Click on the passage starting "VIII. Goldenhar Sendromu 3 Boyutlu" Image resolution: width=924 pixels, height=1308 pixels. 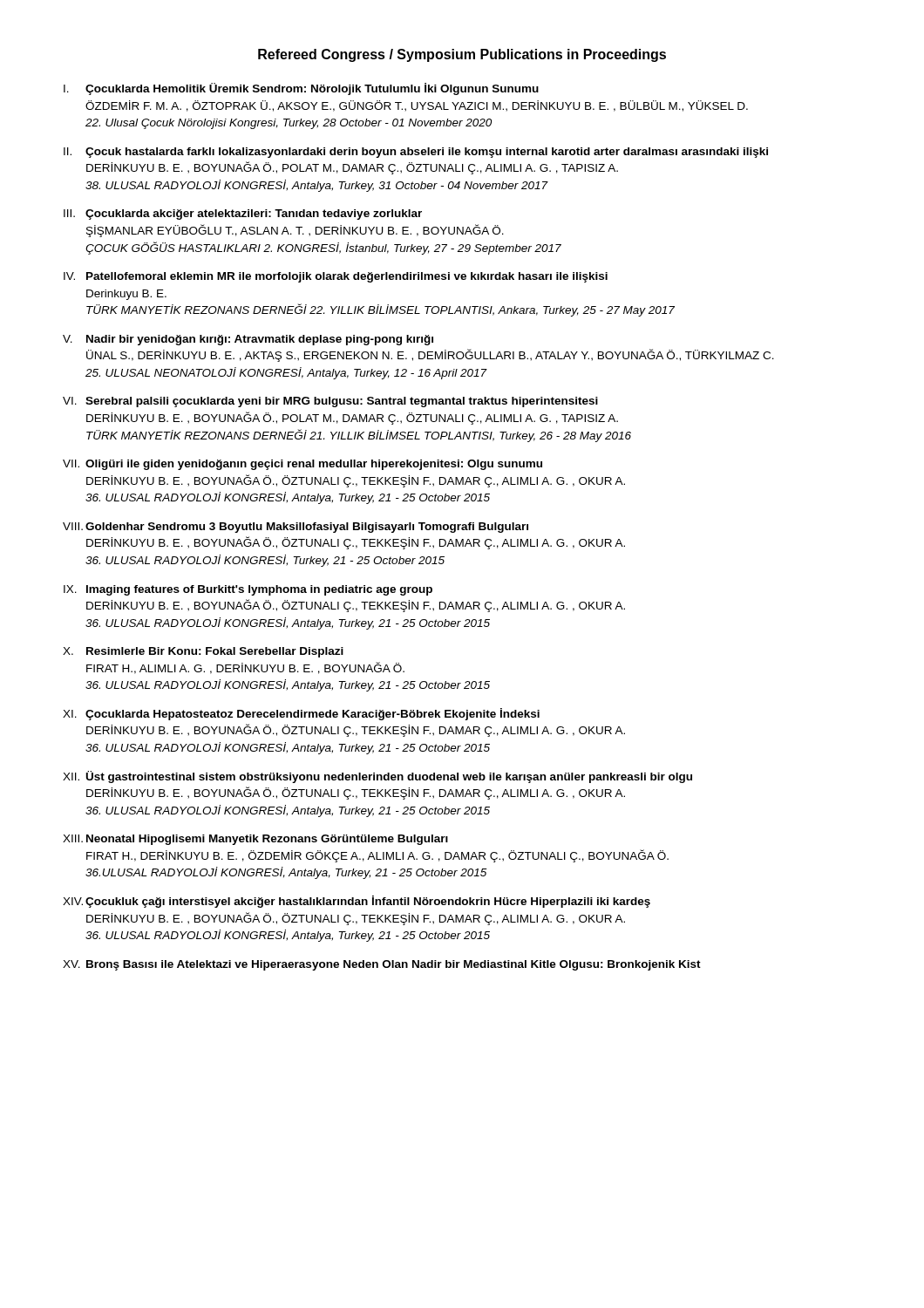coord(462,543)
